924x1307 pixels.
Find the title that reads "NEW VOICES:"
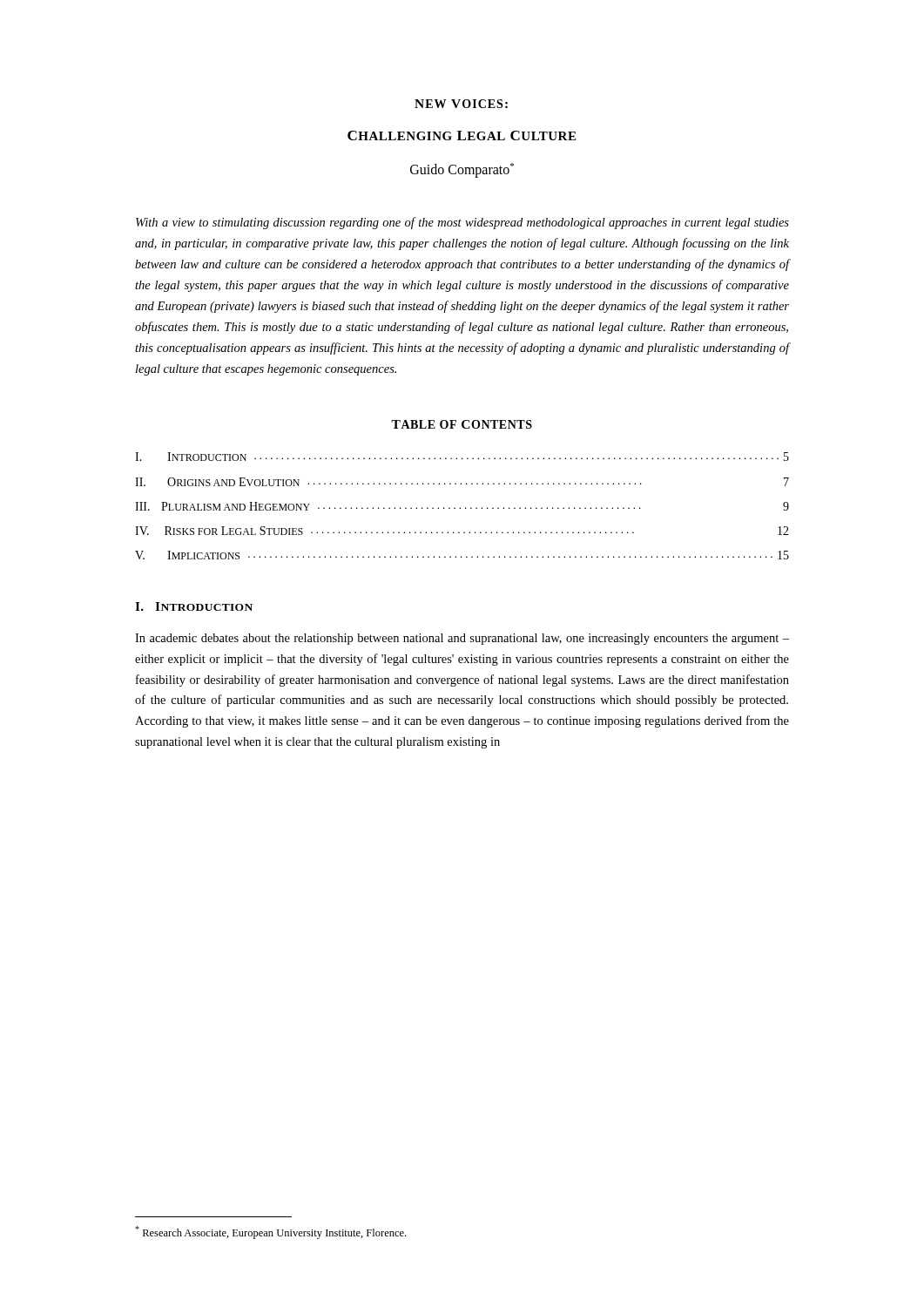462,103
